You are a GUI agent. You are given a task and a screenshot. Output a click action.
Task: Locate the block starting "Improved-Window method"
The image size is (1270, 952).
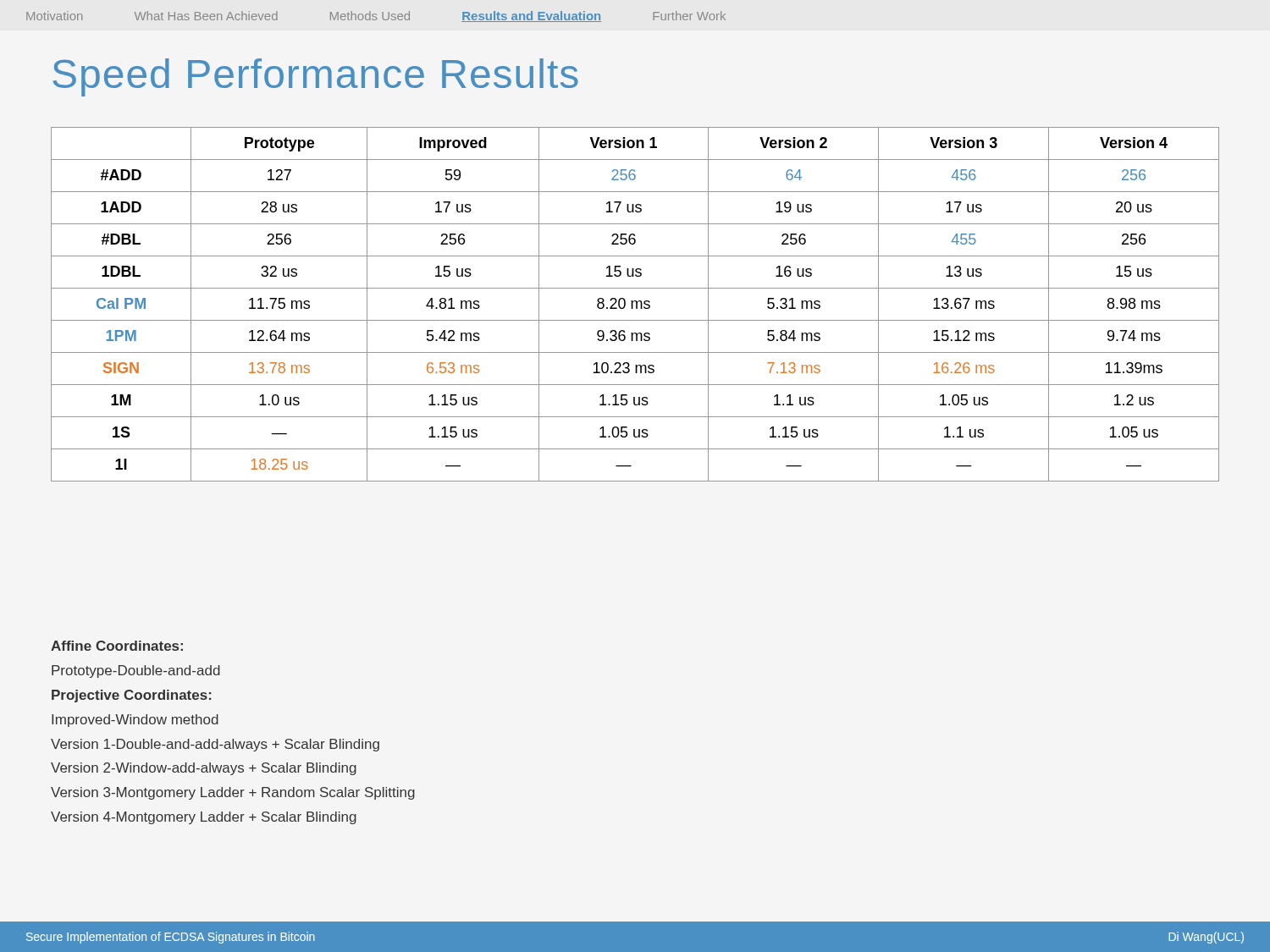point(135,719)
